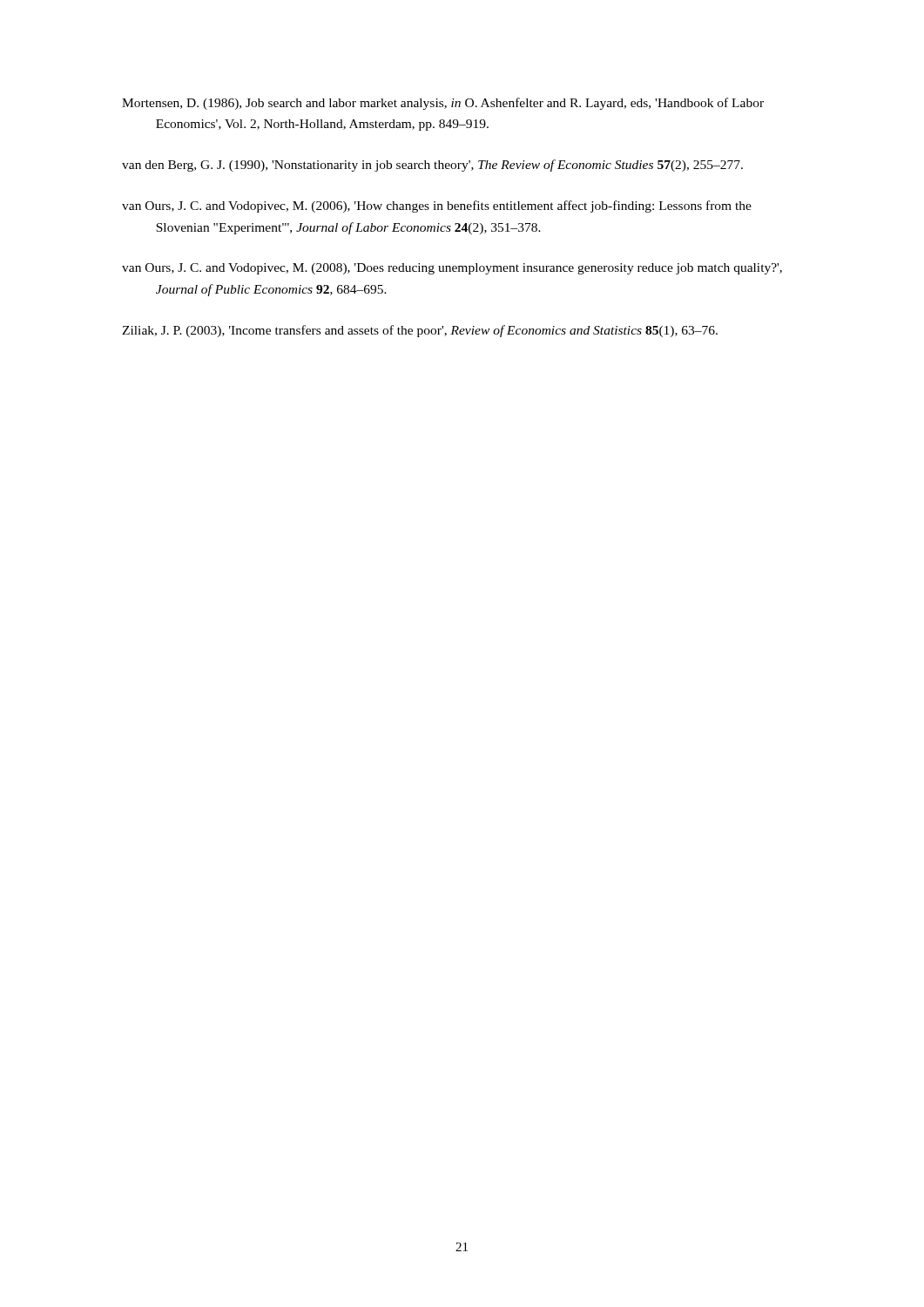This screenshot has height=1307, width=924.
Task: Locate the list item that says "Mortensen, D. (1986), Job search and labor"
Action: (x=462, y=114)
